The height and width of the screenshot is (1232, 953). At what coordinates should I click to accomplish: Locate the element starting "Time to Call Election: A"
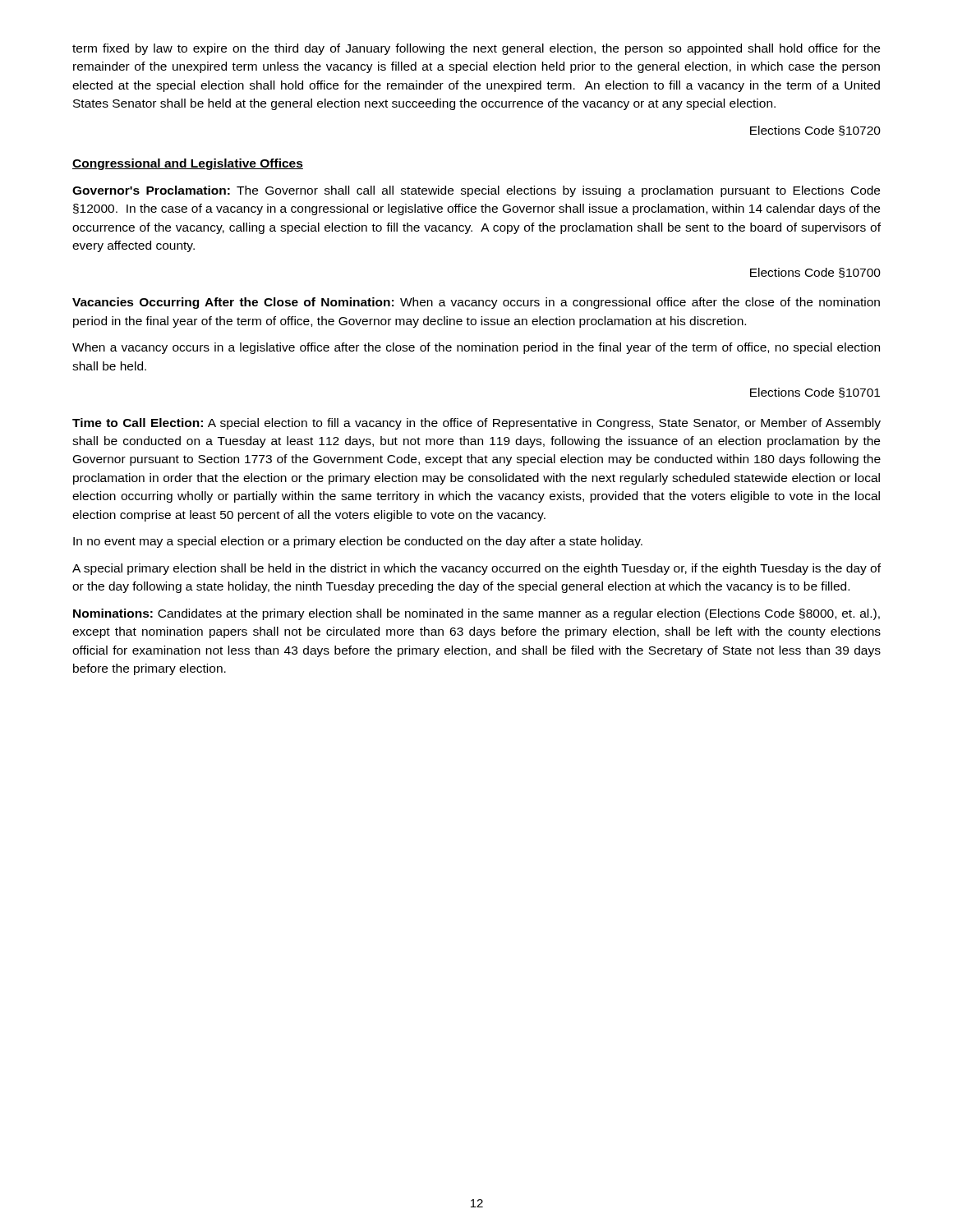pyautogui.click(x=476, y=468)
